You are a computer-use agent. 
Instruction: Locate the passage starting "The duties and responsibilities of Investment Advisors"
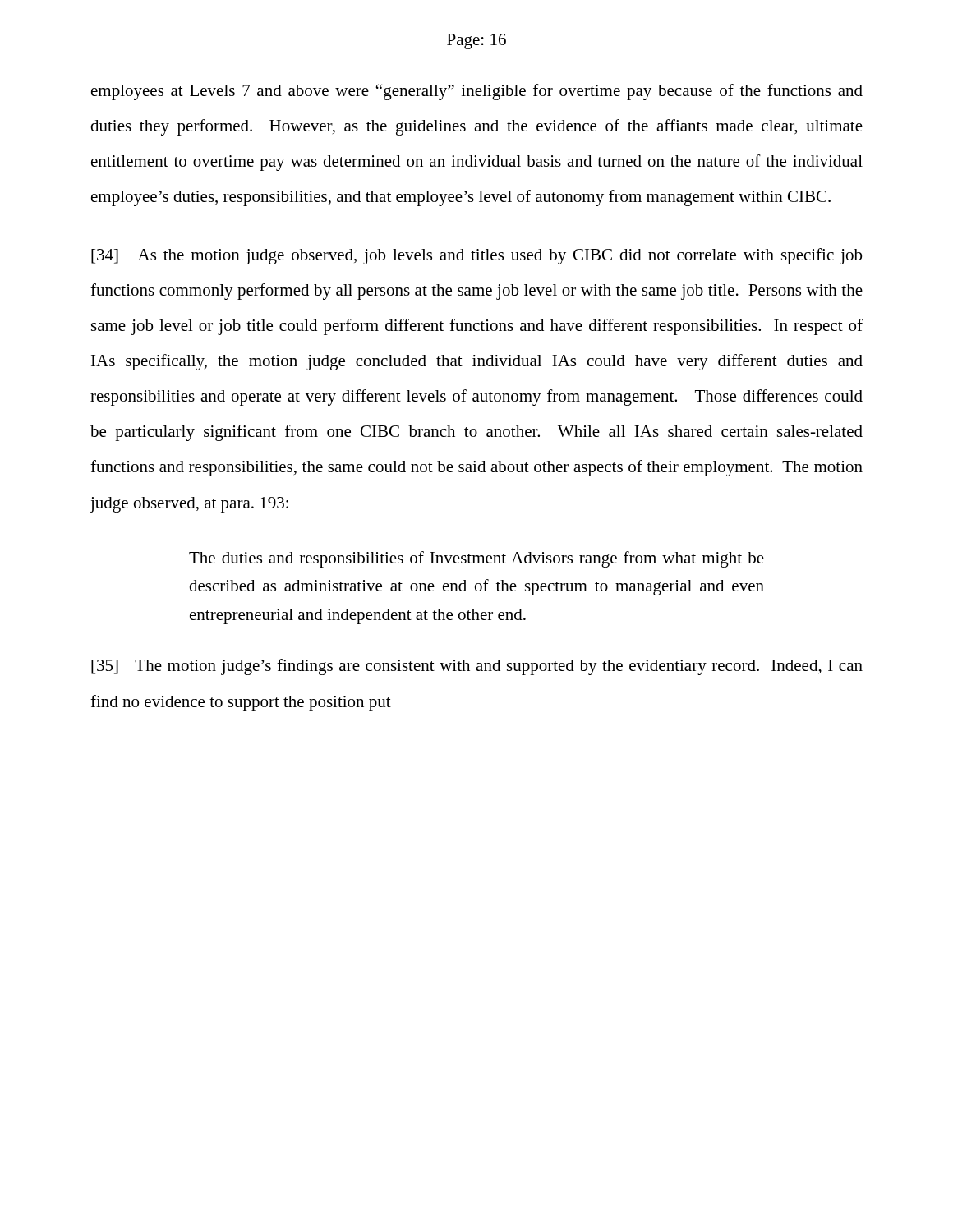[x=476, y=586]
